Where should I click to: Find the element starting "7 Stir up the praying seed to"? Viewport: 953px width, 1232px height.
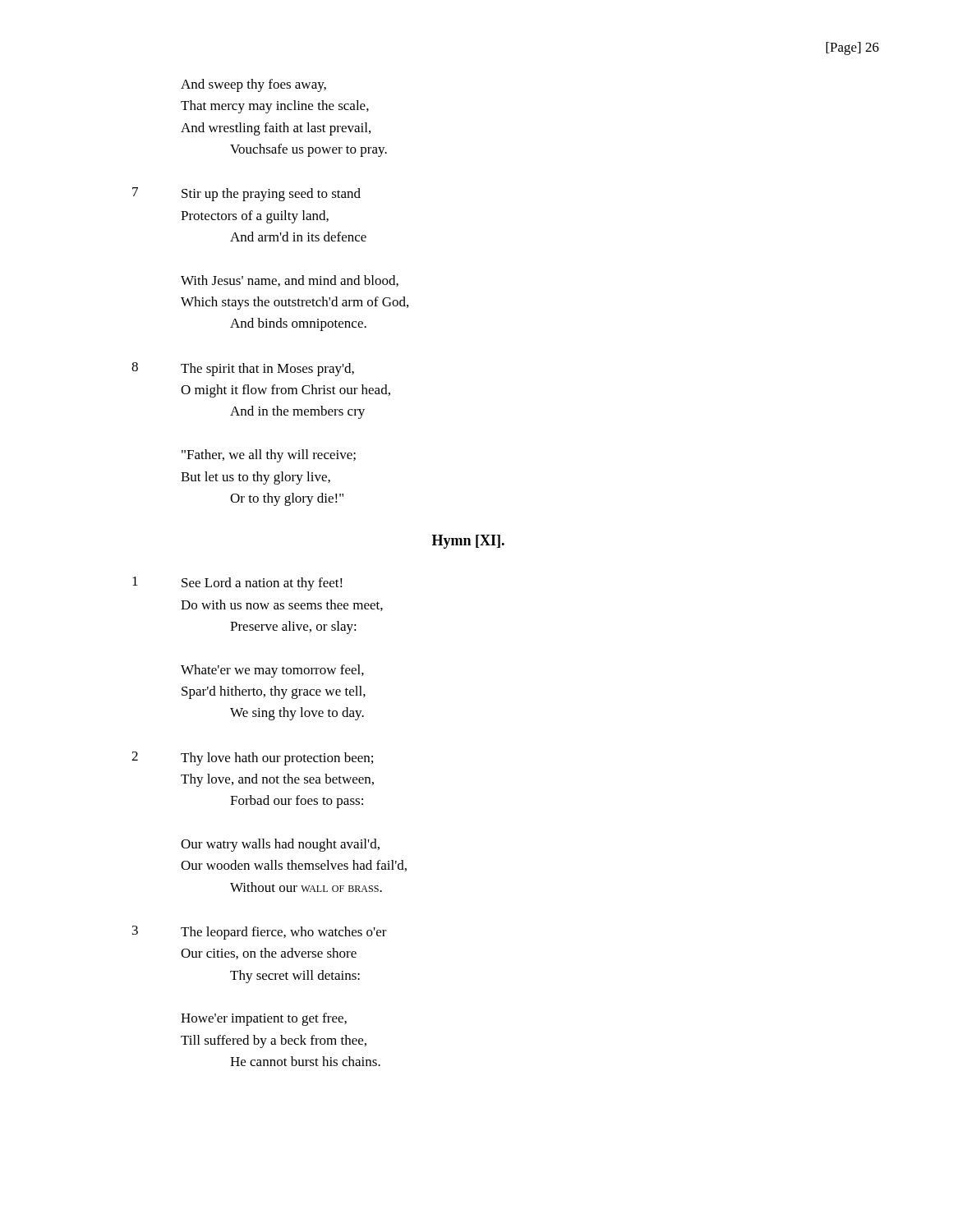tap(246, 194)
